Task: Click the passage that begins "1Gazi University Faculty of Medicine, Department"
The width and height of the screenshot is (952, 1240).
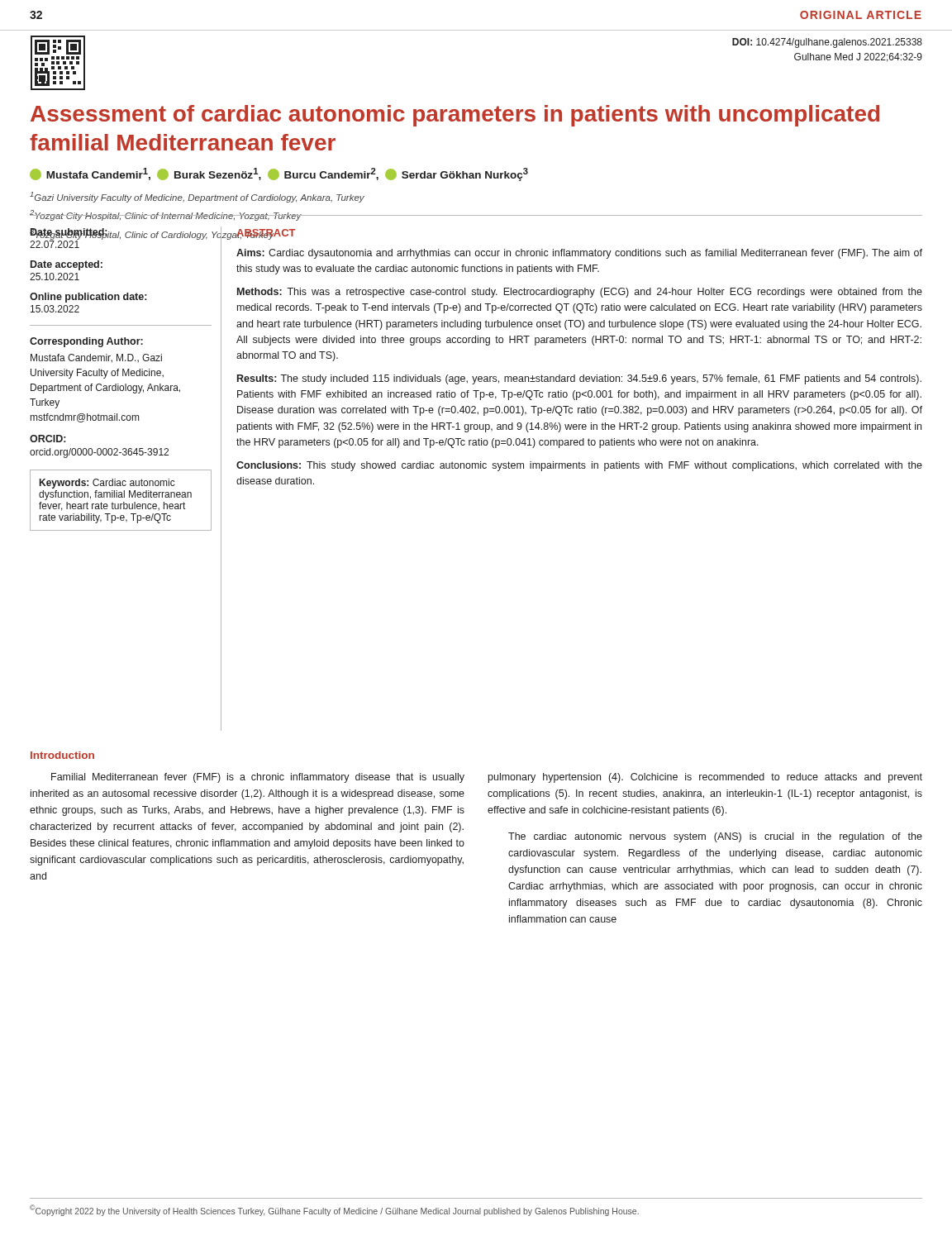Action: tap(197, 214)
